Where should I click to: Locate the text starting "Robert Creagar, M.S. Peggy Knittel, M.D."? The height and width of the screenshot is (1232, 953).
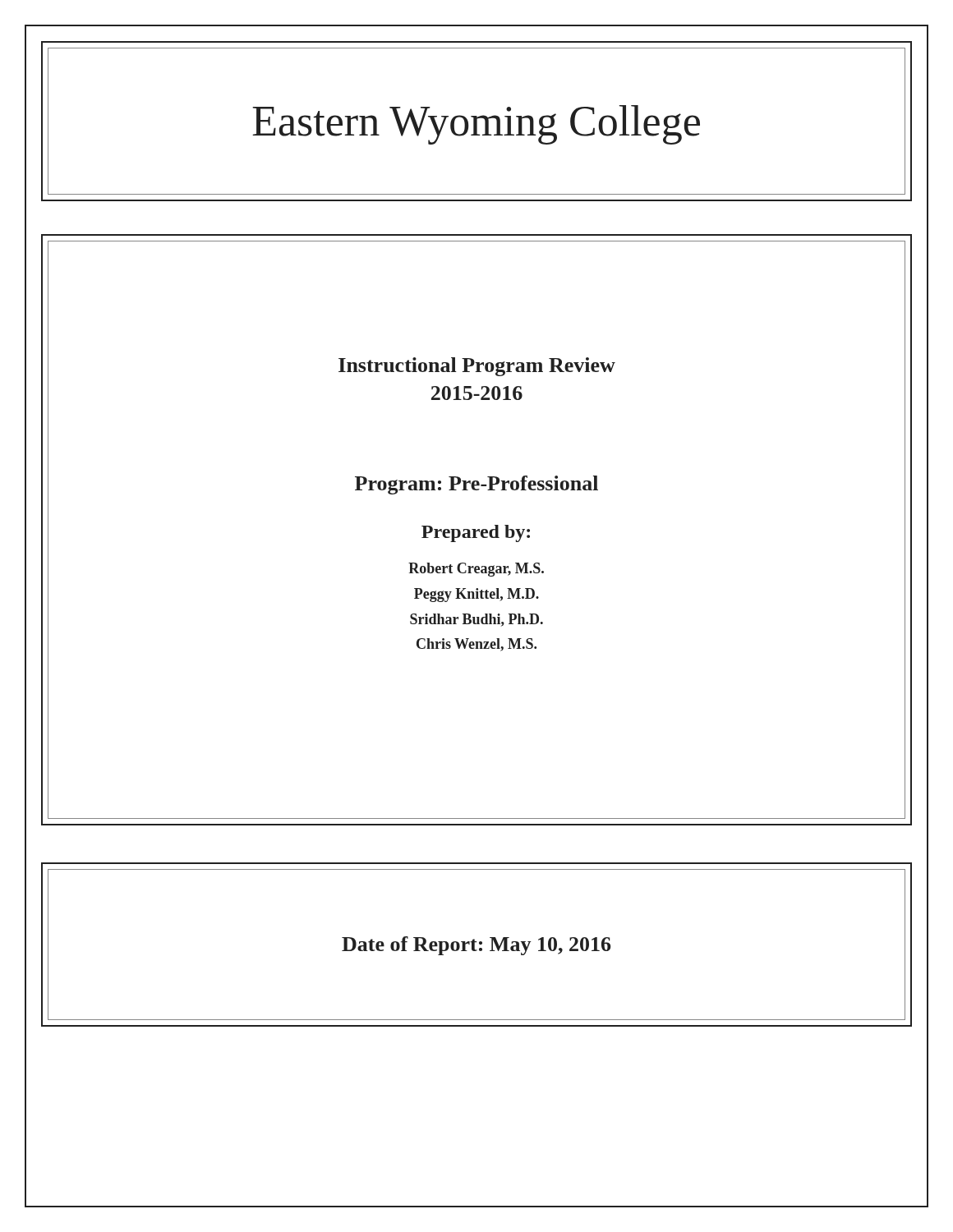coord(476,606)
